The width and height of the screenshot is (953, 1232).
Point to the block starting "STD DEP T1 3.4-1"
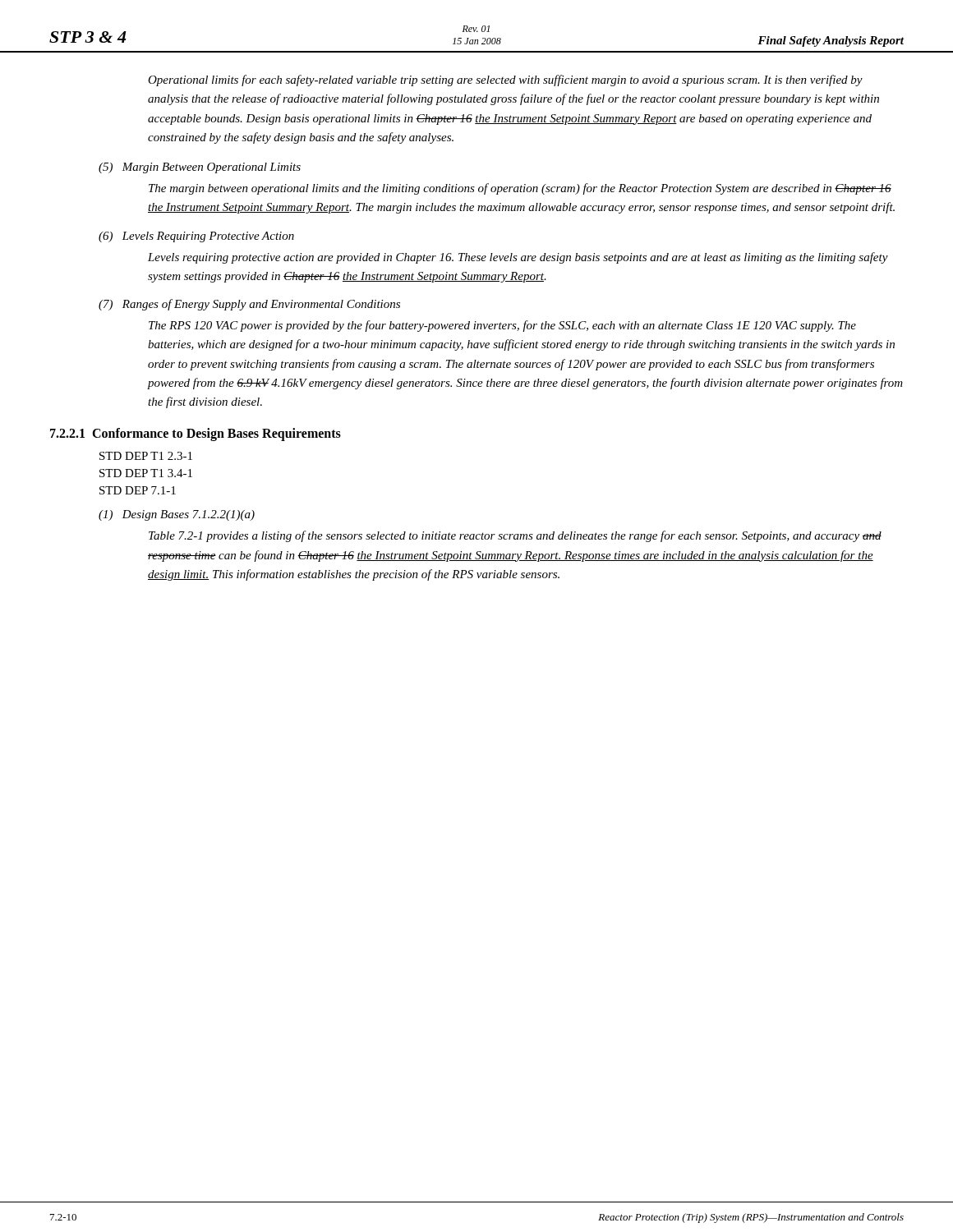(x=146, y=473)
